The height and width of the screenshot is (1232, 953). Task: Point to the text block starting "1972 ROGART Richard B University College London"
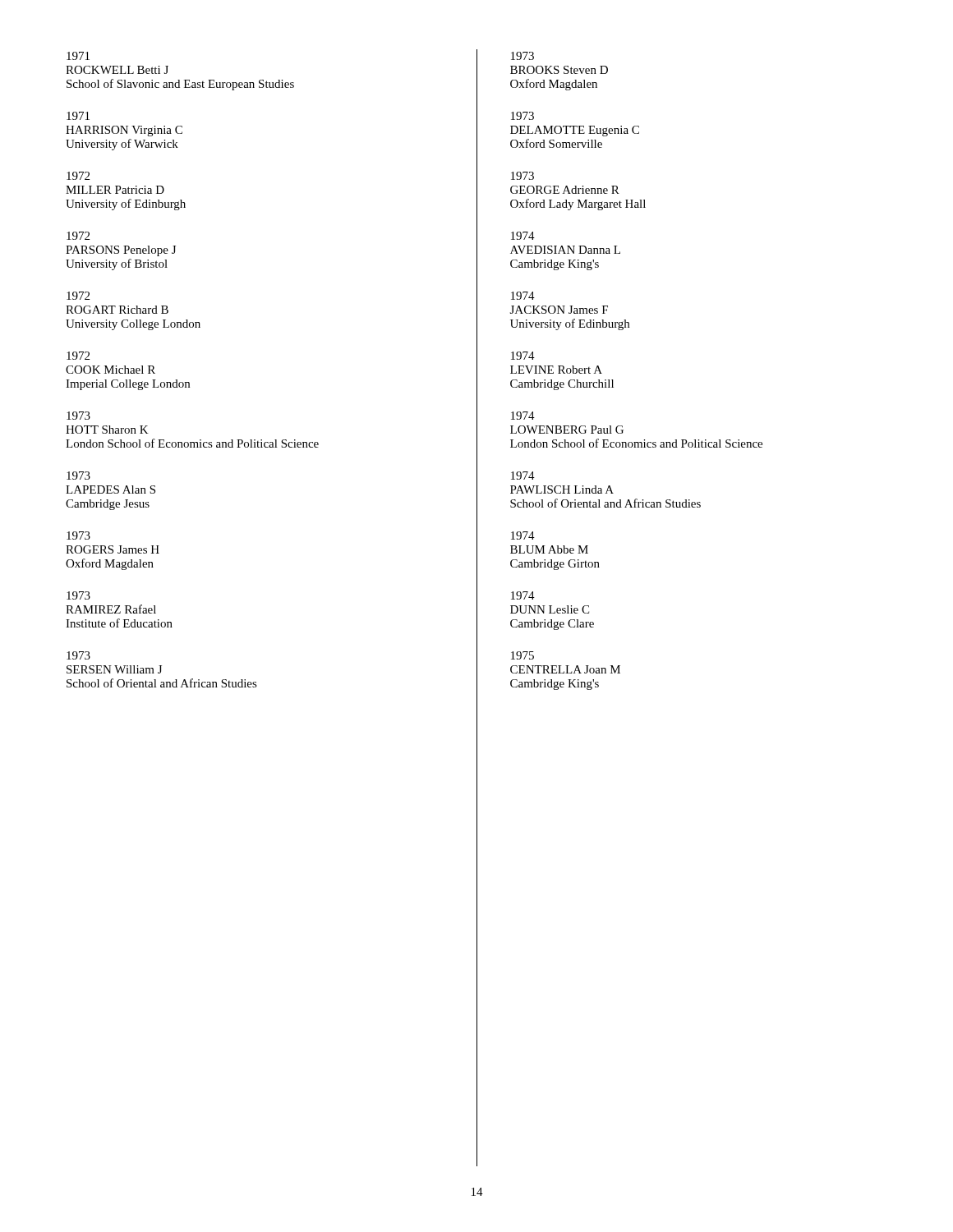tap(78, 296)
